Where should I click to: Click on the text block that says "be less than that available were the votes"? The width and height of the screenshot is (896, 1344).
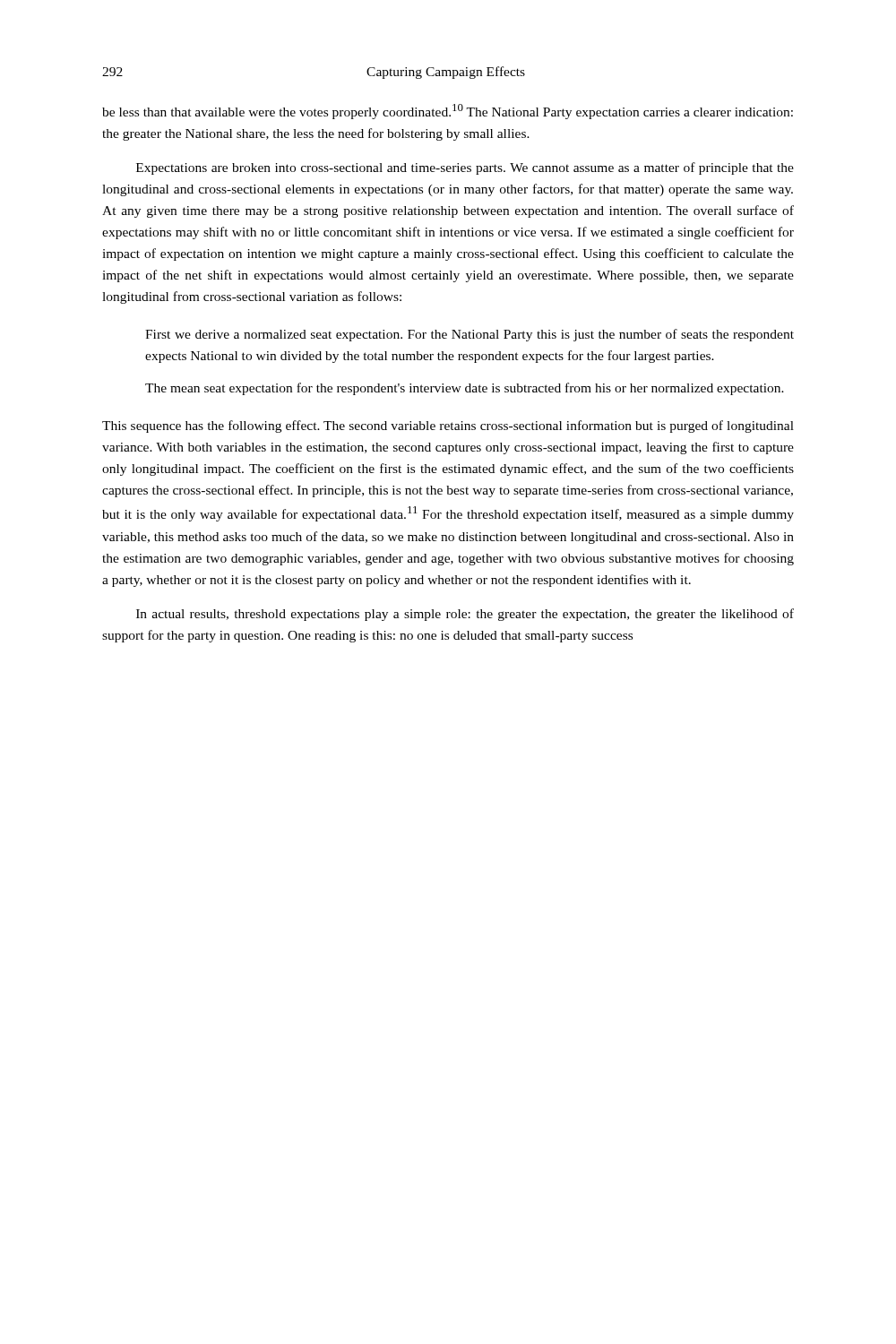point(448,121)
